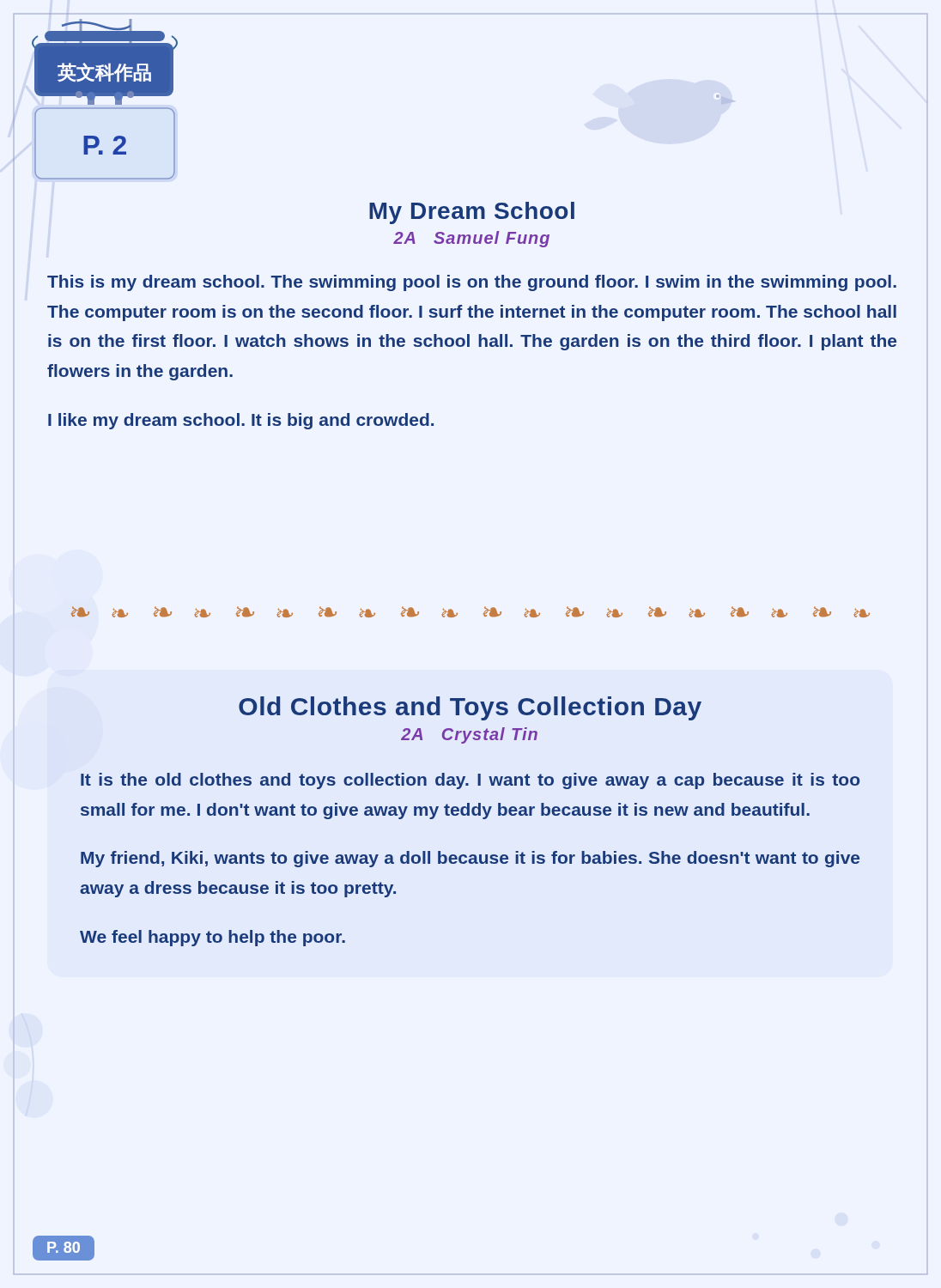Select the title that says "Old Clothes and Toys Collection Day"
This screenshot has width=941, height=1288.
coord(470,706)
